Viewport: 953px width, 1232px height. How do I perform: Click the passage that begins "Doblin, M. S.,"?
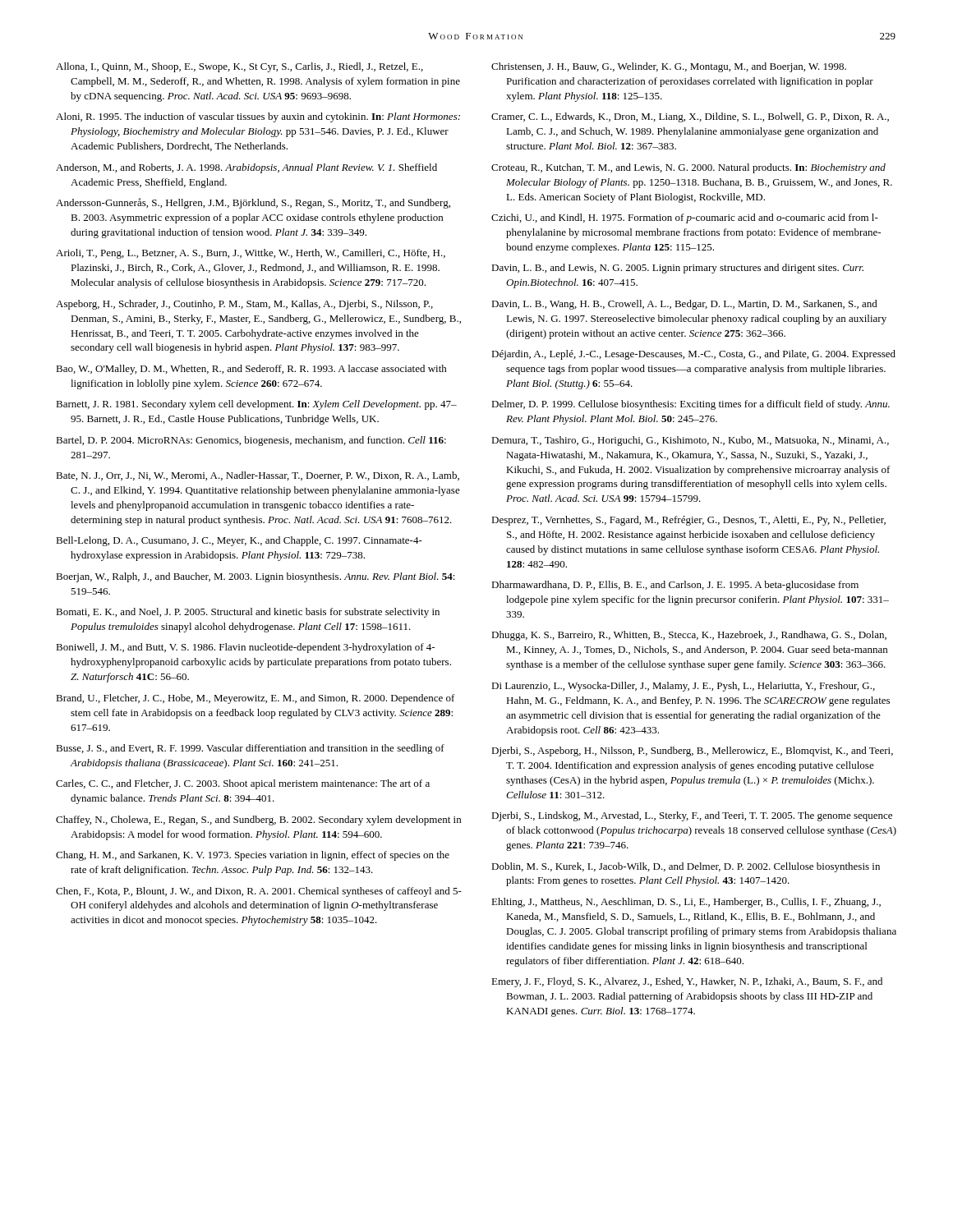coord(686,873)
